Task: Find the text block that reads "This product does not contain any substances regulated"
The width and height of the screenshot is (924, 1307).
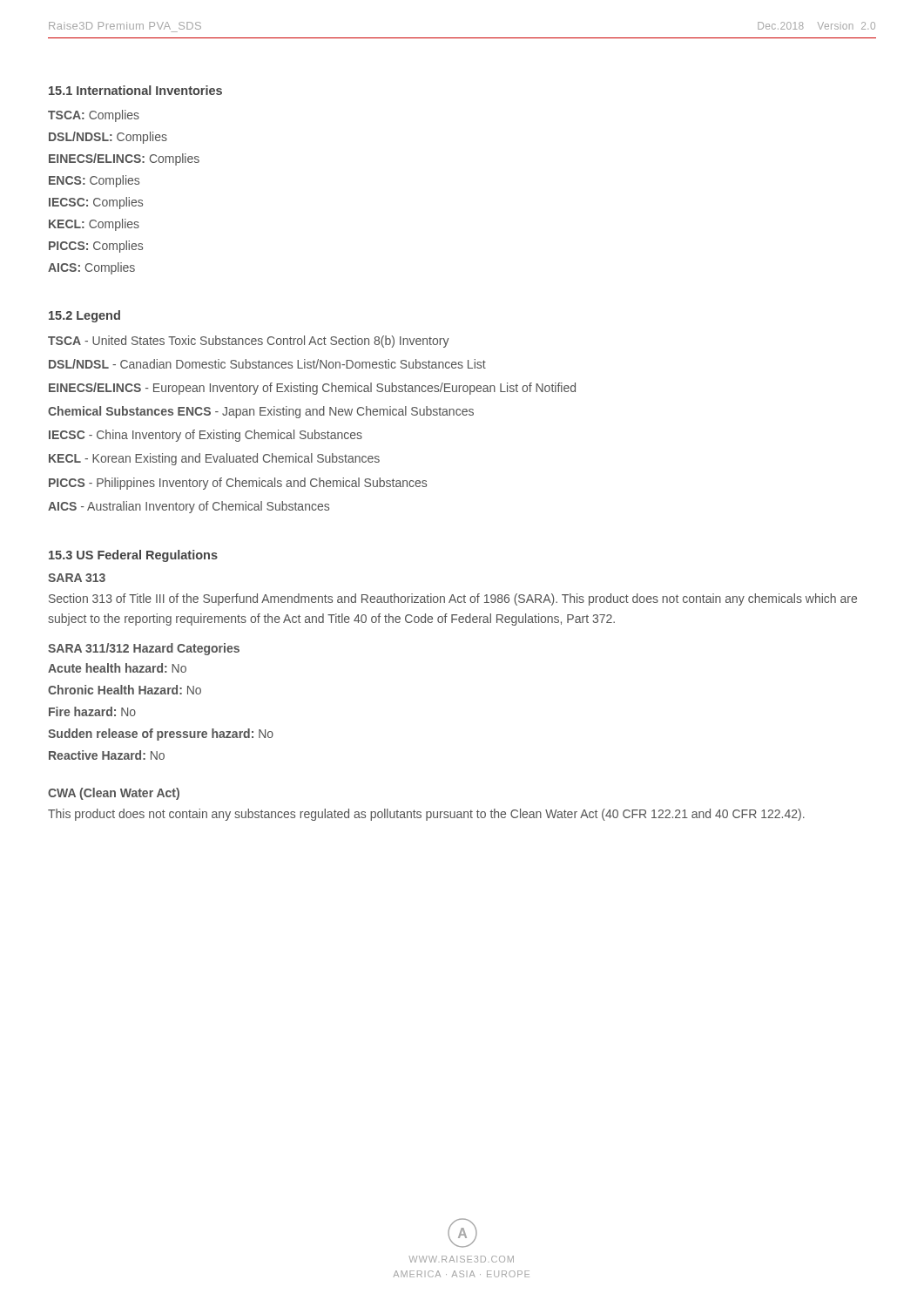Action: click(427, 814)
